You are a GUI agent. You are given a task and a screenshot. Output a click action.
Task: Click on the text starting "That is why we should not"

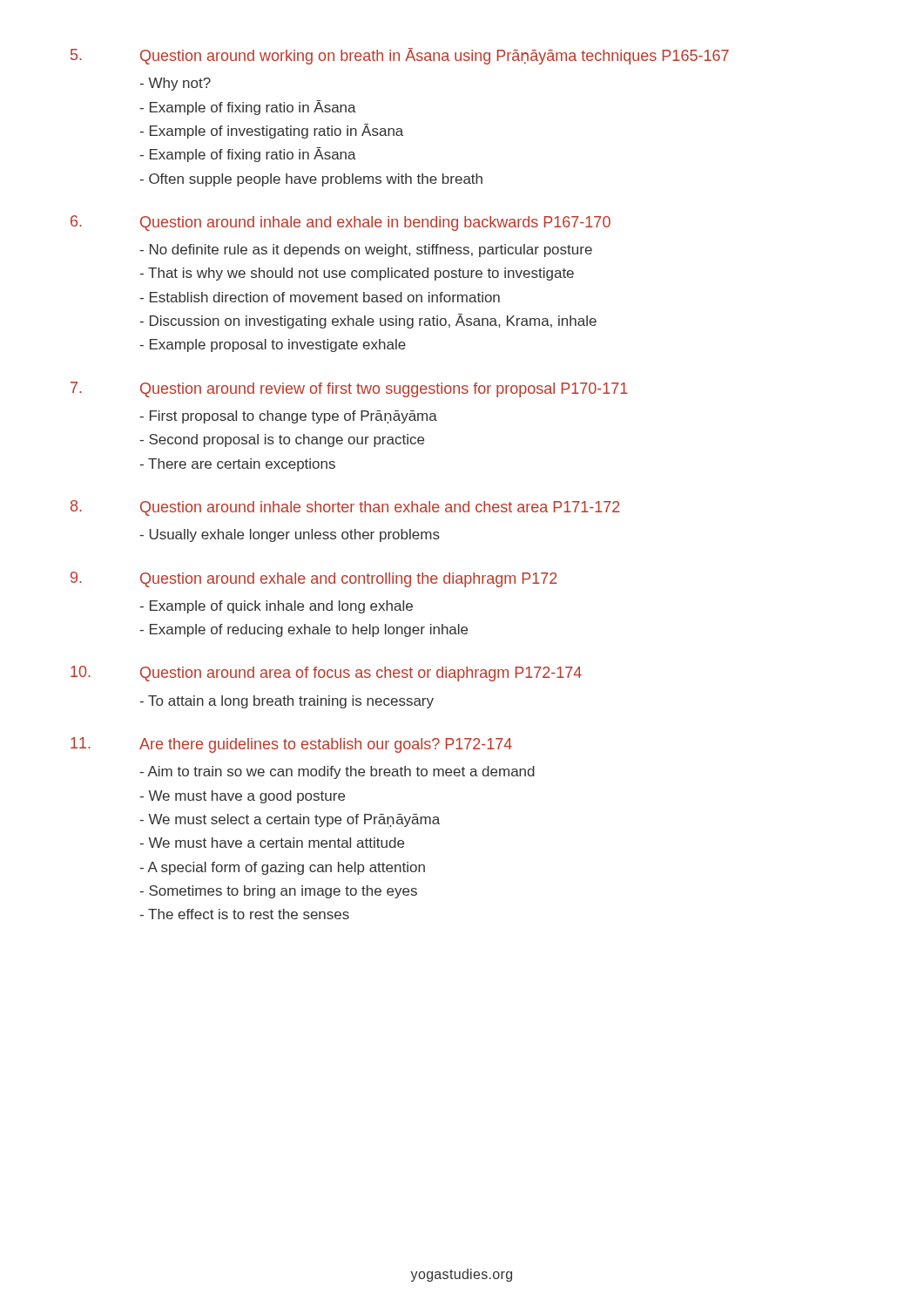click(357, 274)
